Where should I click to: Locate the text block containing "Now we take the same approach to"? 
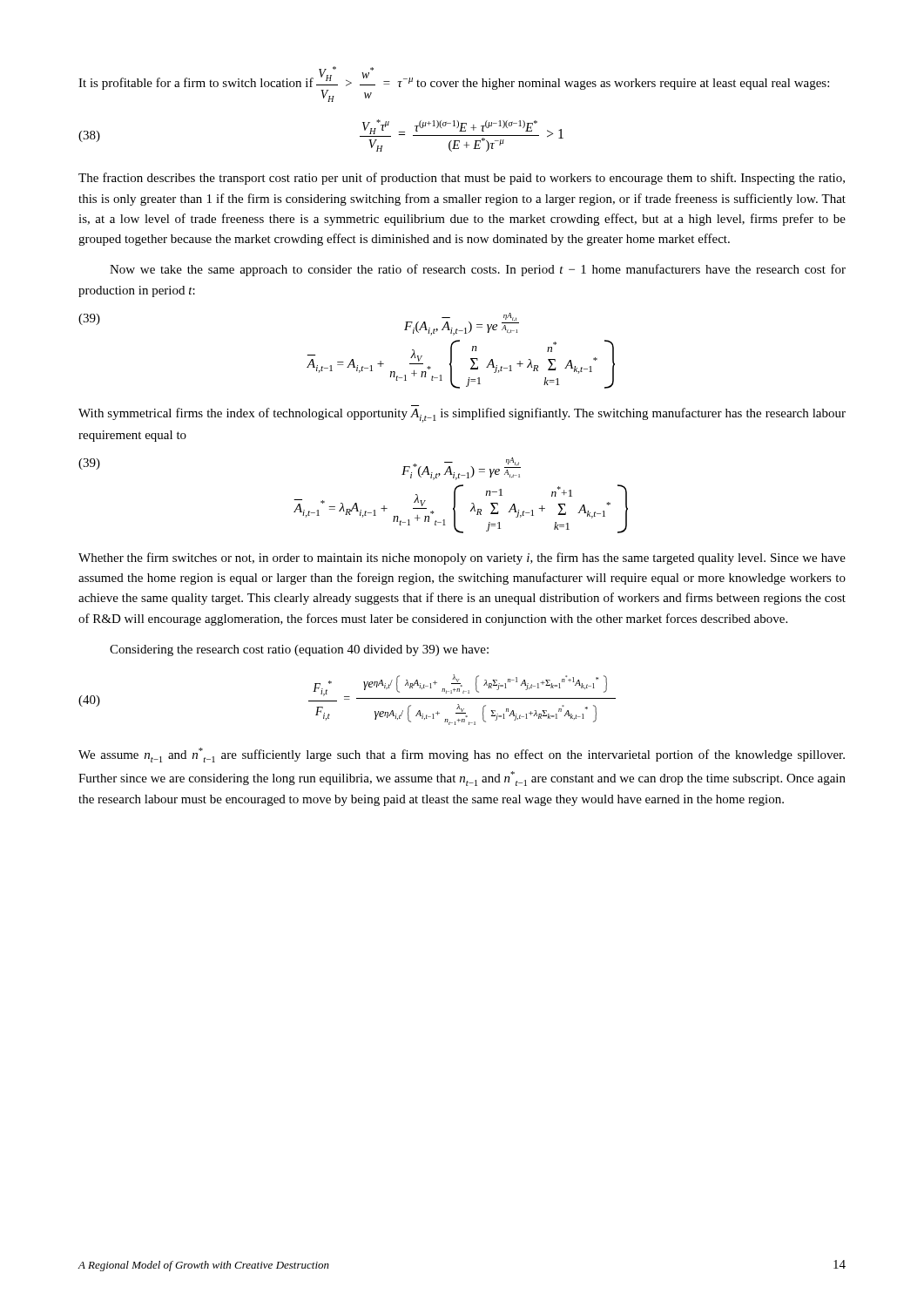pos(462,280)
